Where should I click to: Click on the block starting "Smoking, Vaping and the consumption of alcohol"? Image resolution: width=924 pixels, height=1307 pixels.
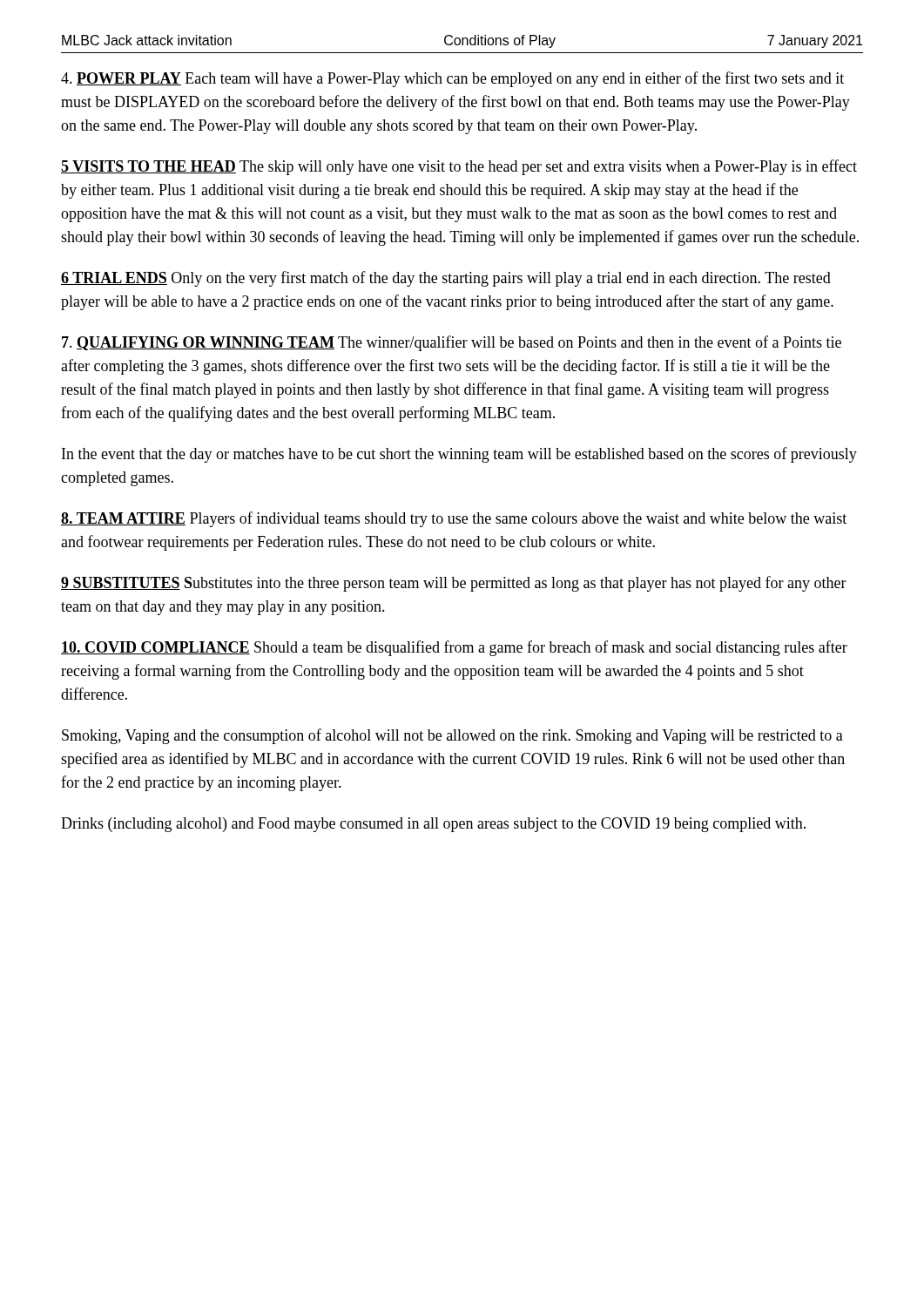(462, 759)
